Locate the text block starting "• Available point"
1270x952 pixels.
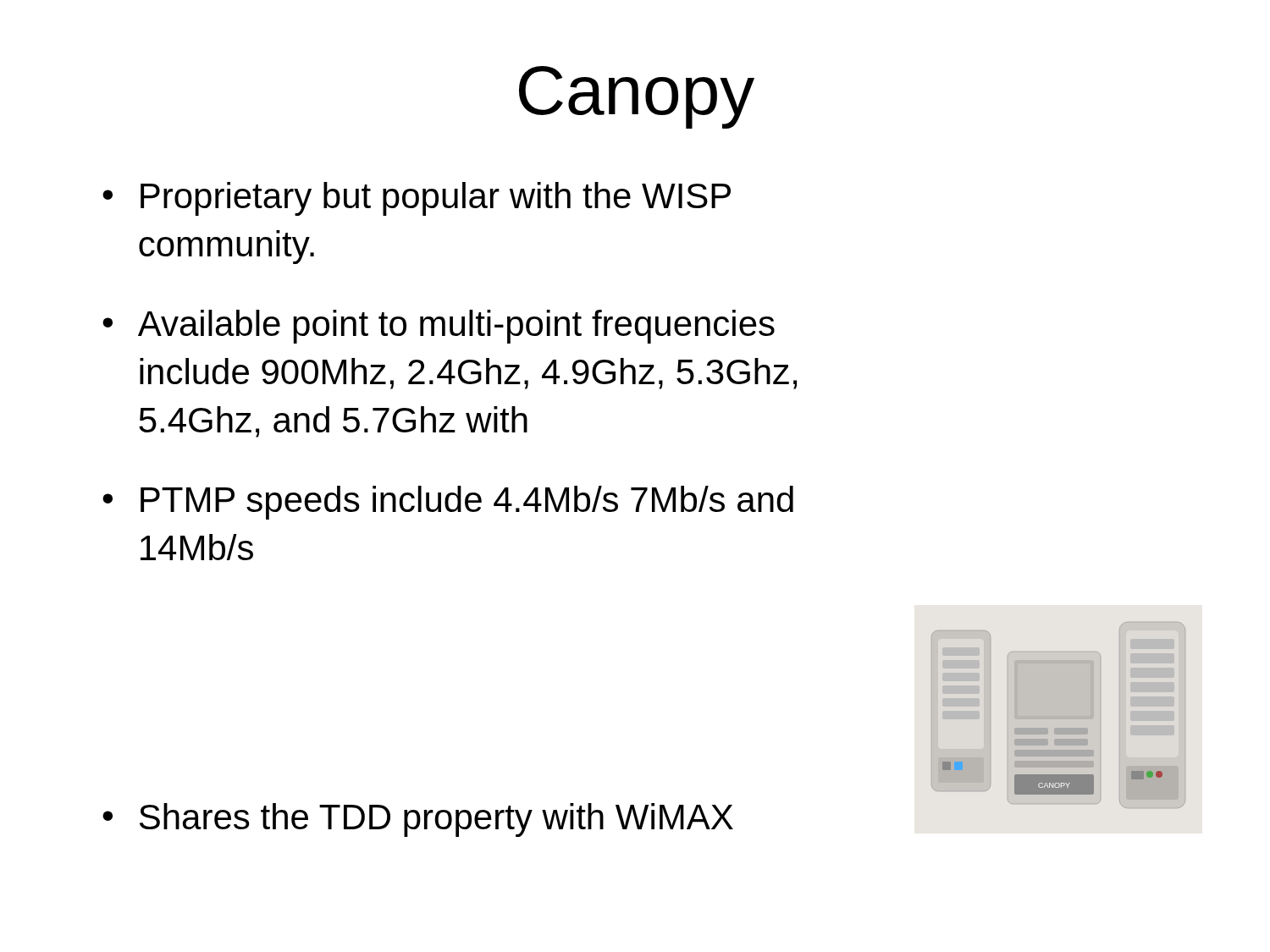coord(451,373)
